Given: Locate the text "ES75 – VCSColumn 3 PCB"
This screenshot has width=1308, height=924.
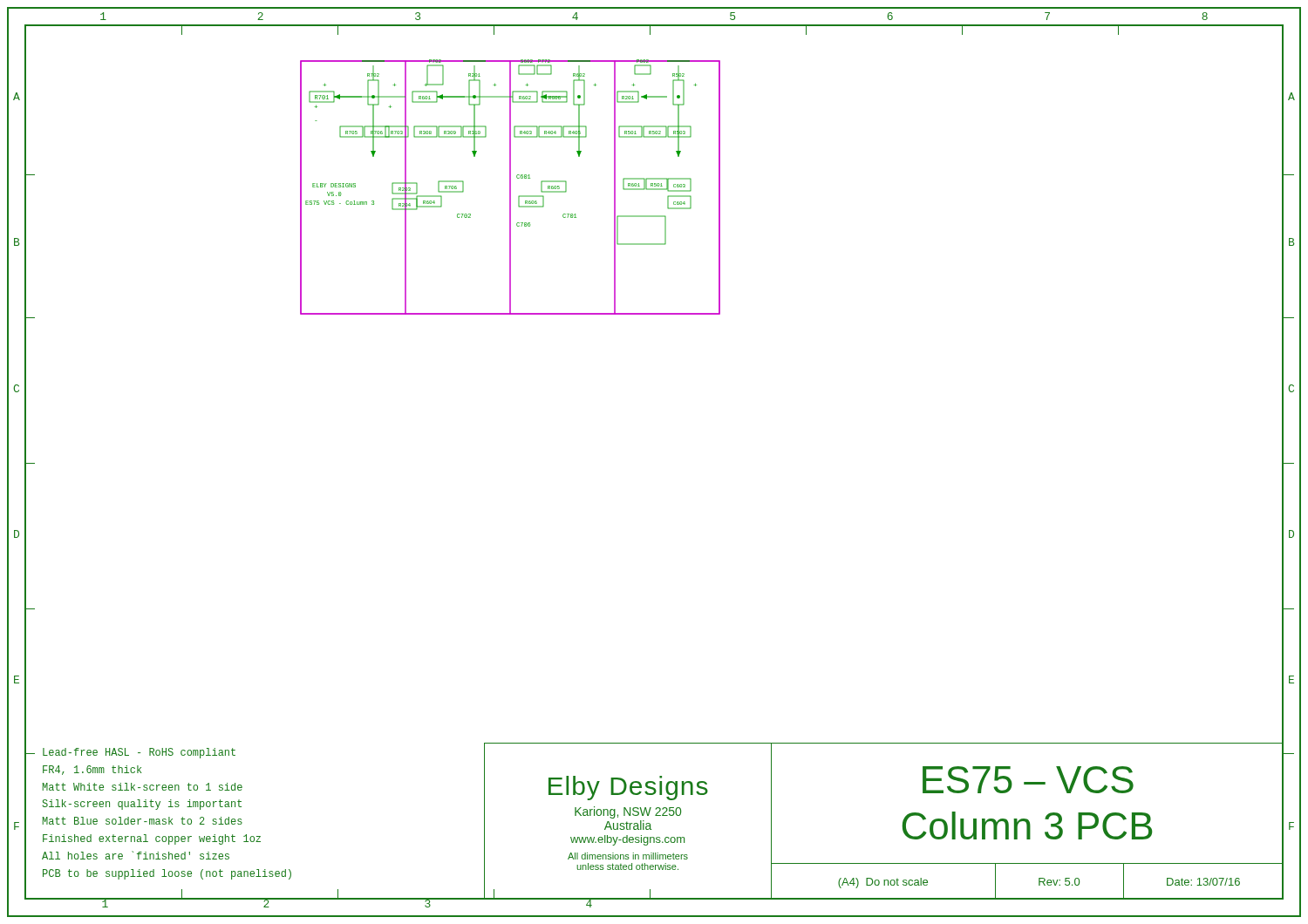Looking at the screenshot, I should 1027,803.
